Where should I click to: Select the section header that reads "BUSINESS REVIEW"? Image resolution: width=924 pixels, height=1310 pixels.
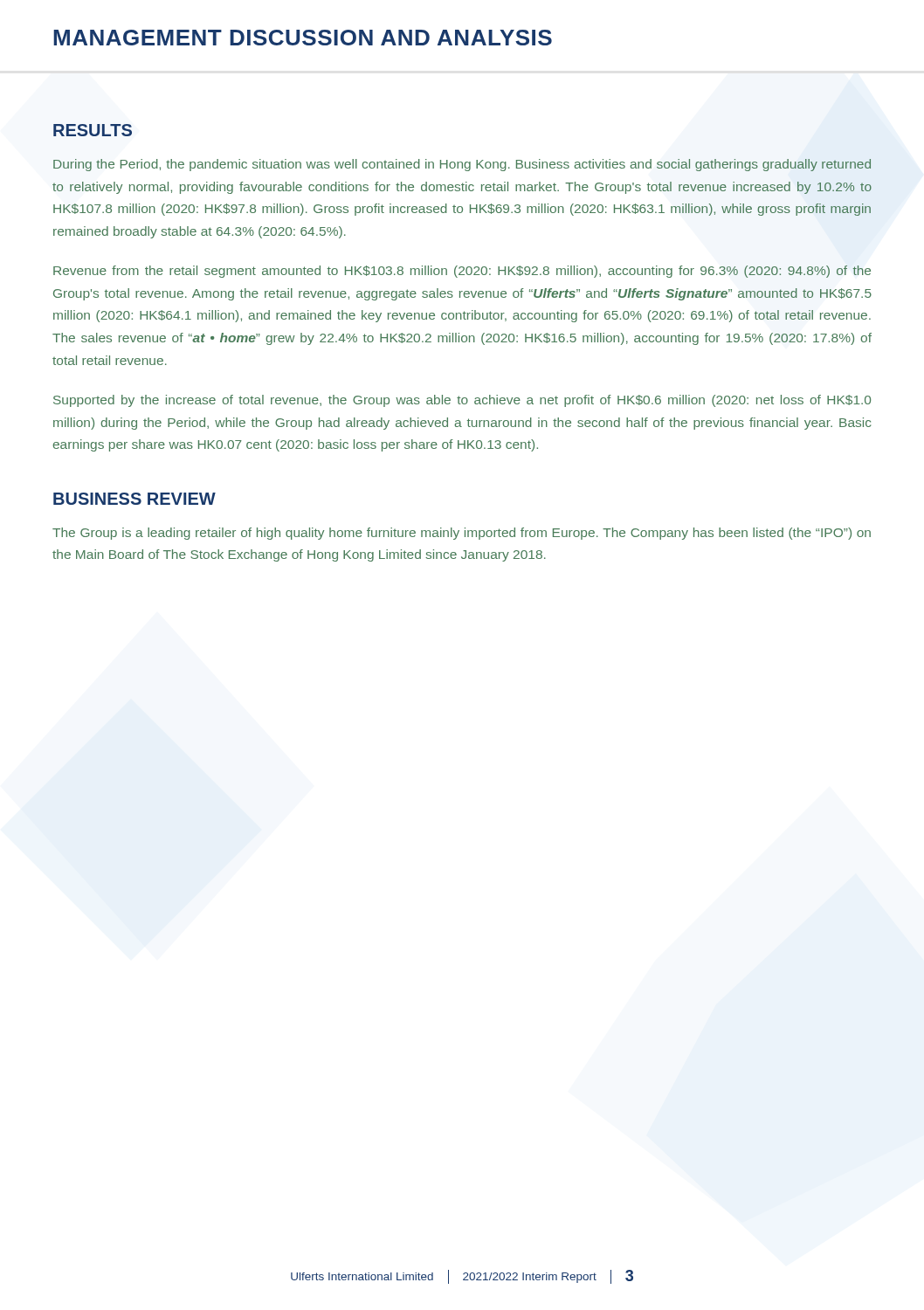pyautogui.click(x=134, y=498)
